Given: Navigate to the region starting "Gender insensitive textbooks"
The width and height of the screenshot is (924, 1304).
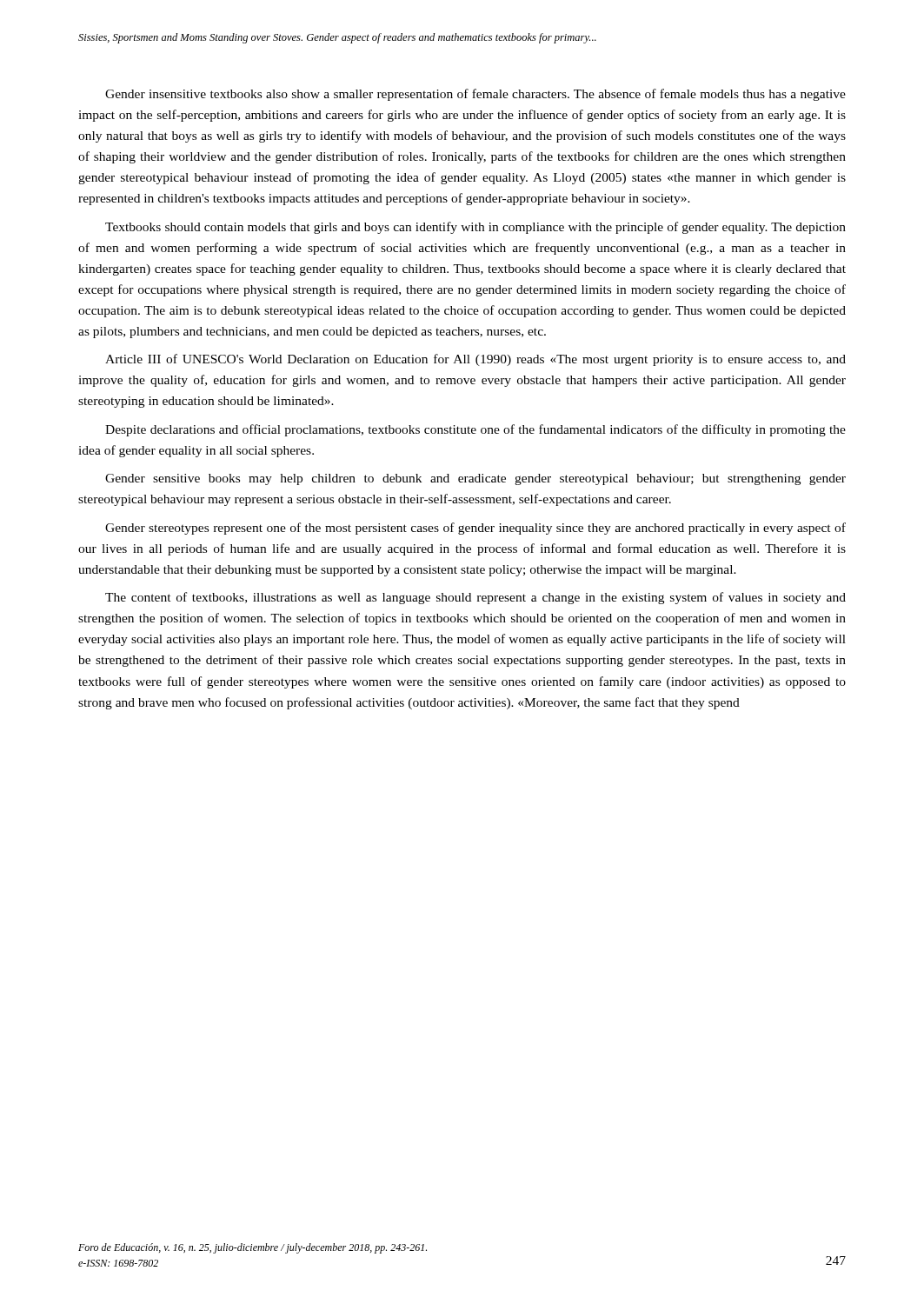Looking at the screenshot, I should [462, 146].
